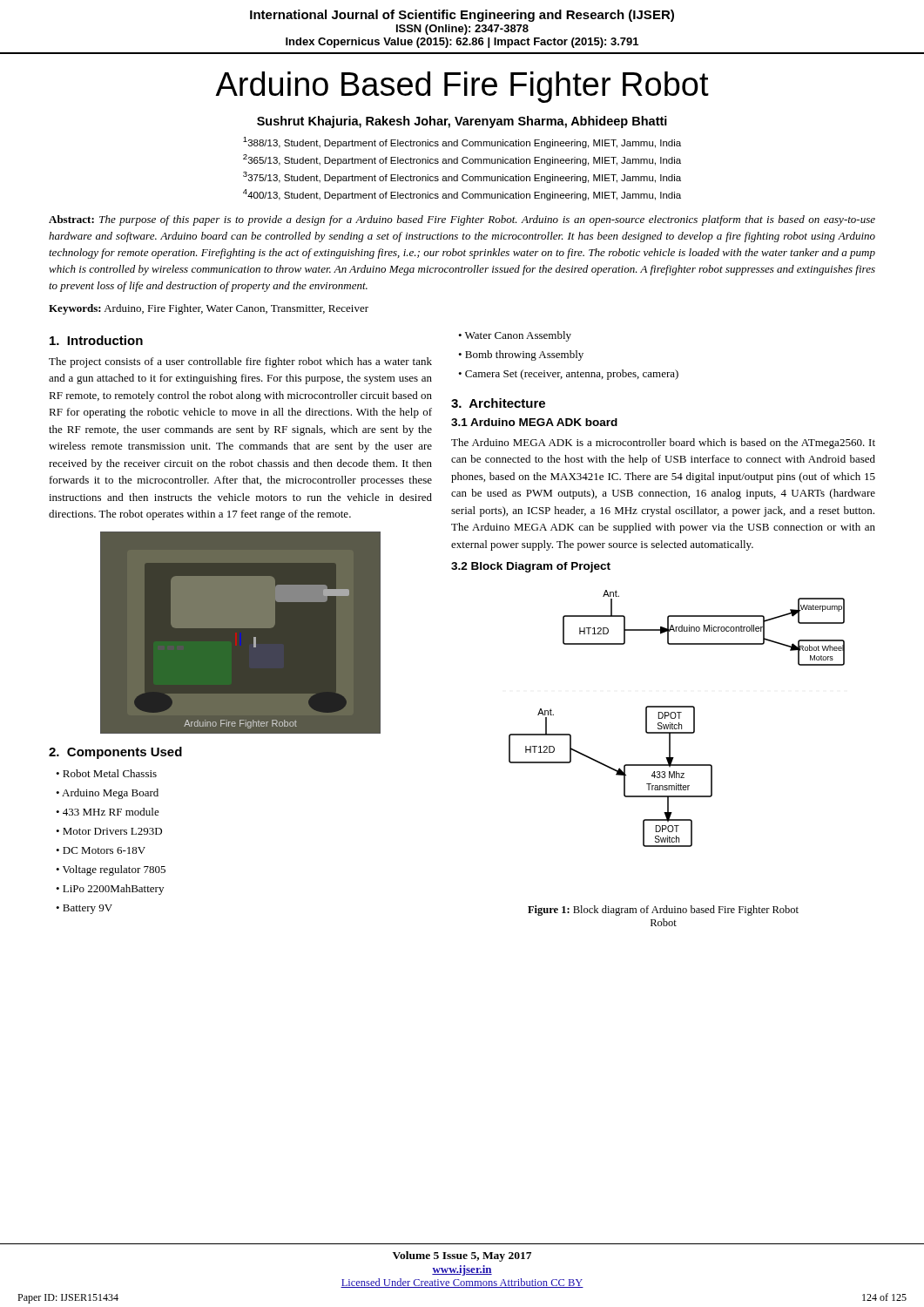This screenshot has width=924, height=1307.
Task: Point to "• Robot Metal Chassis"
Action: coord(106,773)
